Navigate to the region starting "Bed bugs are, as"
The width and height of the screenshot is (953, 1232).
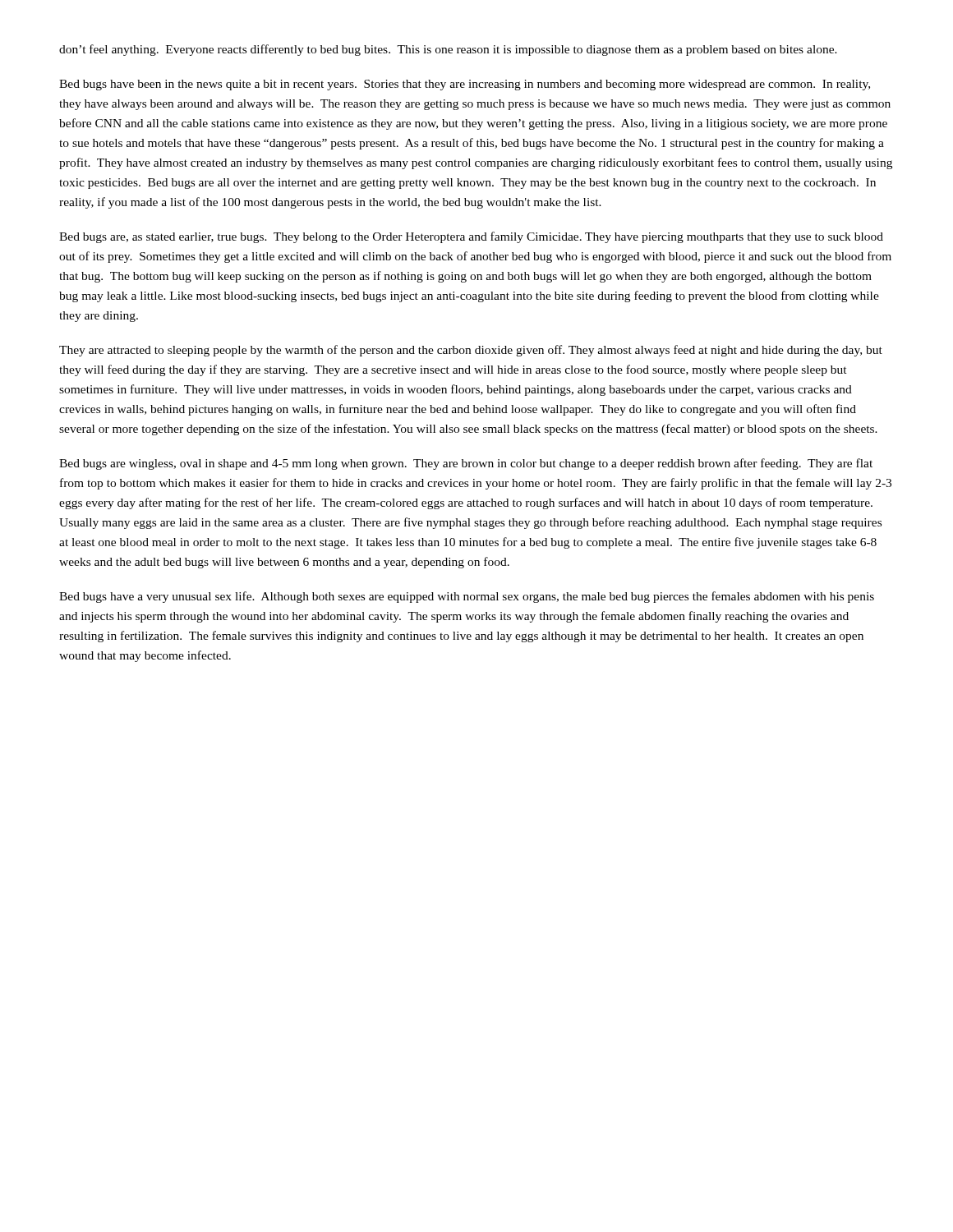[x=475, y=276]
